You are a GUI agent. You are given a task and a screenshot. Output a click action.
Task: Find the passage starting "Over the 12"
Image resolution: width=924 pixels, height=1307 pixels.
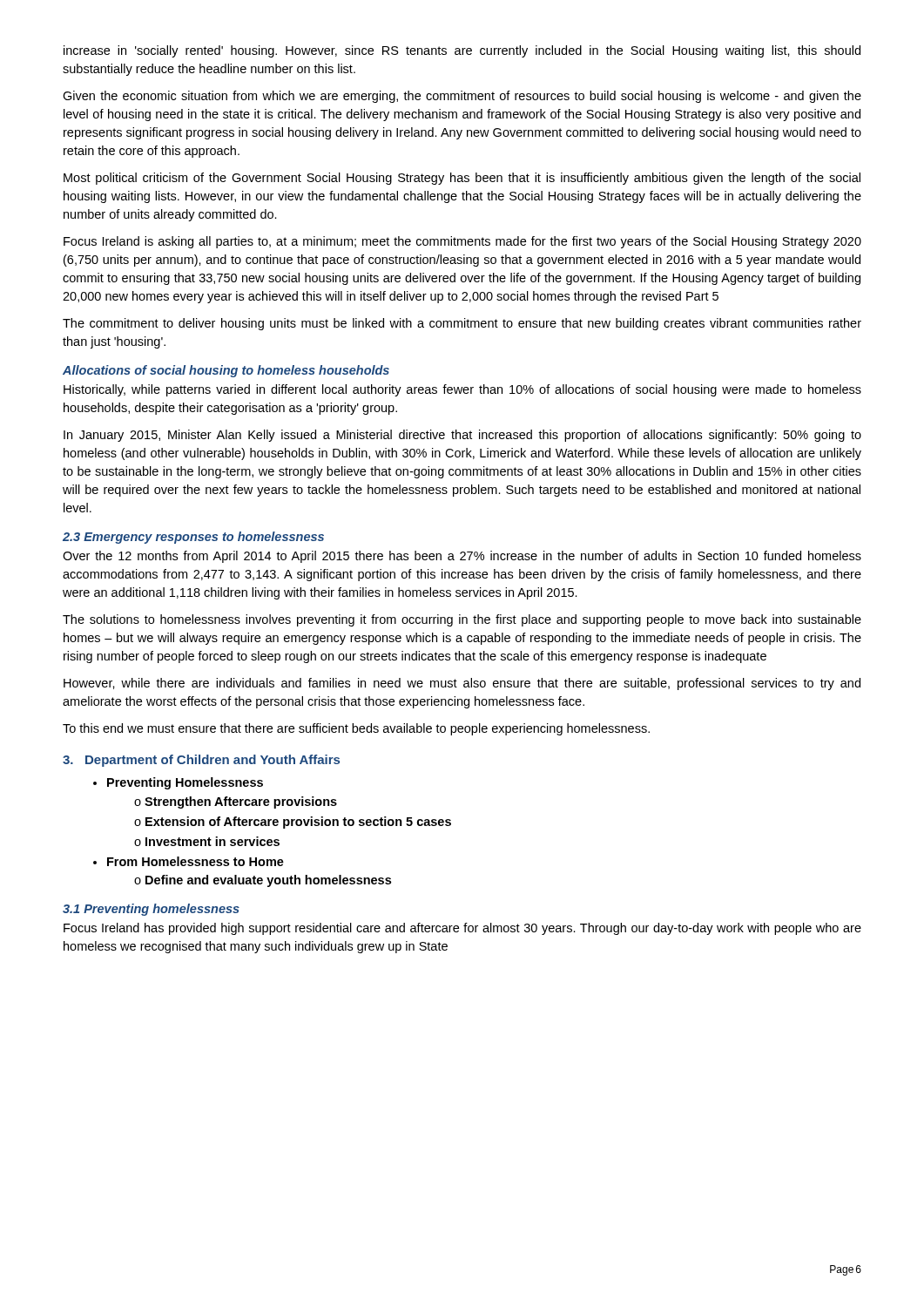point(462,575)
